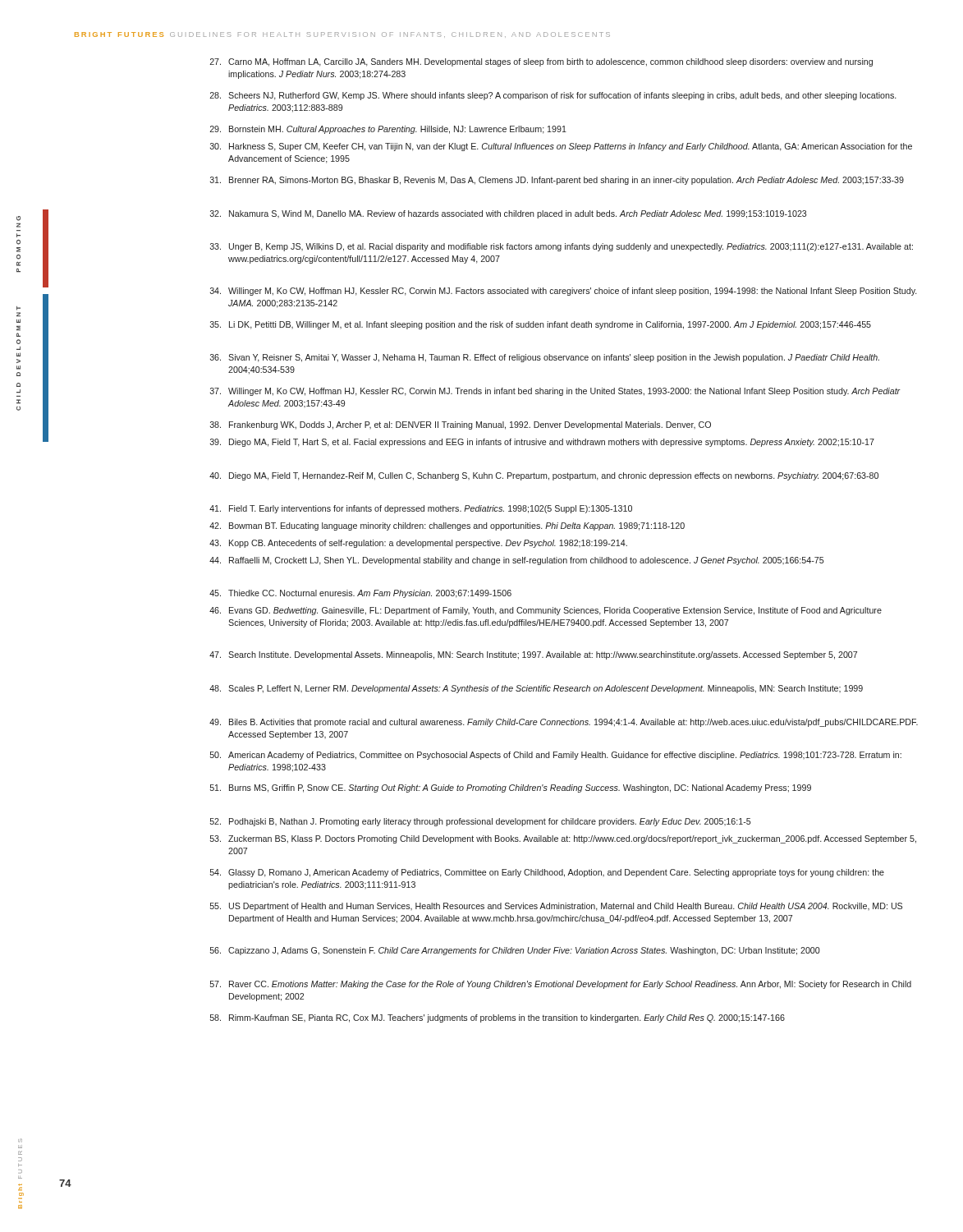Point to the passage starting "46. Evans GD. Bedwetting. Gainesville, FL:"
Viewport: 963px width, 1232px height.
555,617
